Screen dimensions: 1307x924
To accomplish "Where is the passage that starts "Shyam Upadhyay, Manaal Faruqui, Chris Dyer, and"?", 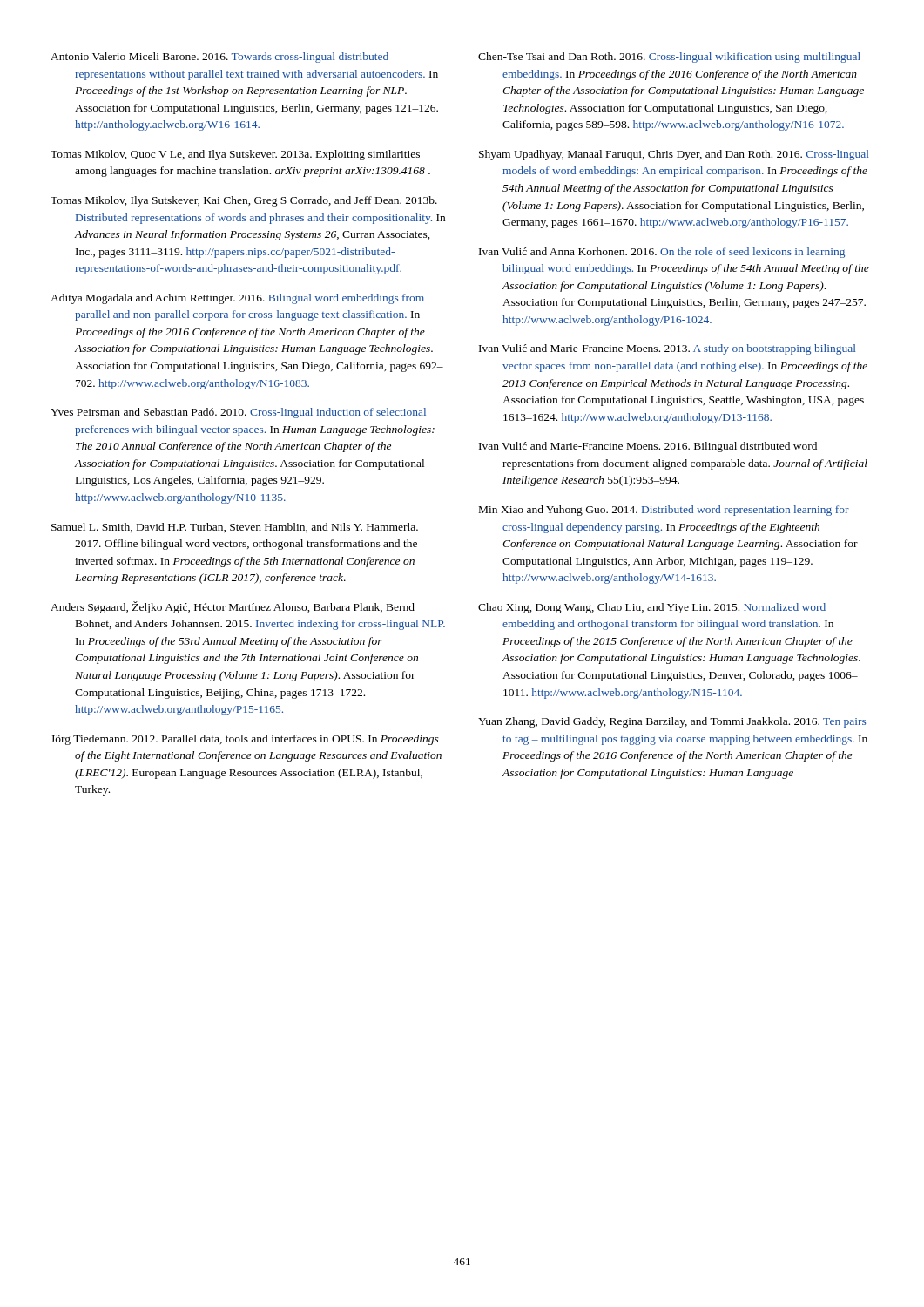I will [x=674, y=188].
